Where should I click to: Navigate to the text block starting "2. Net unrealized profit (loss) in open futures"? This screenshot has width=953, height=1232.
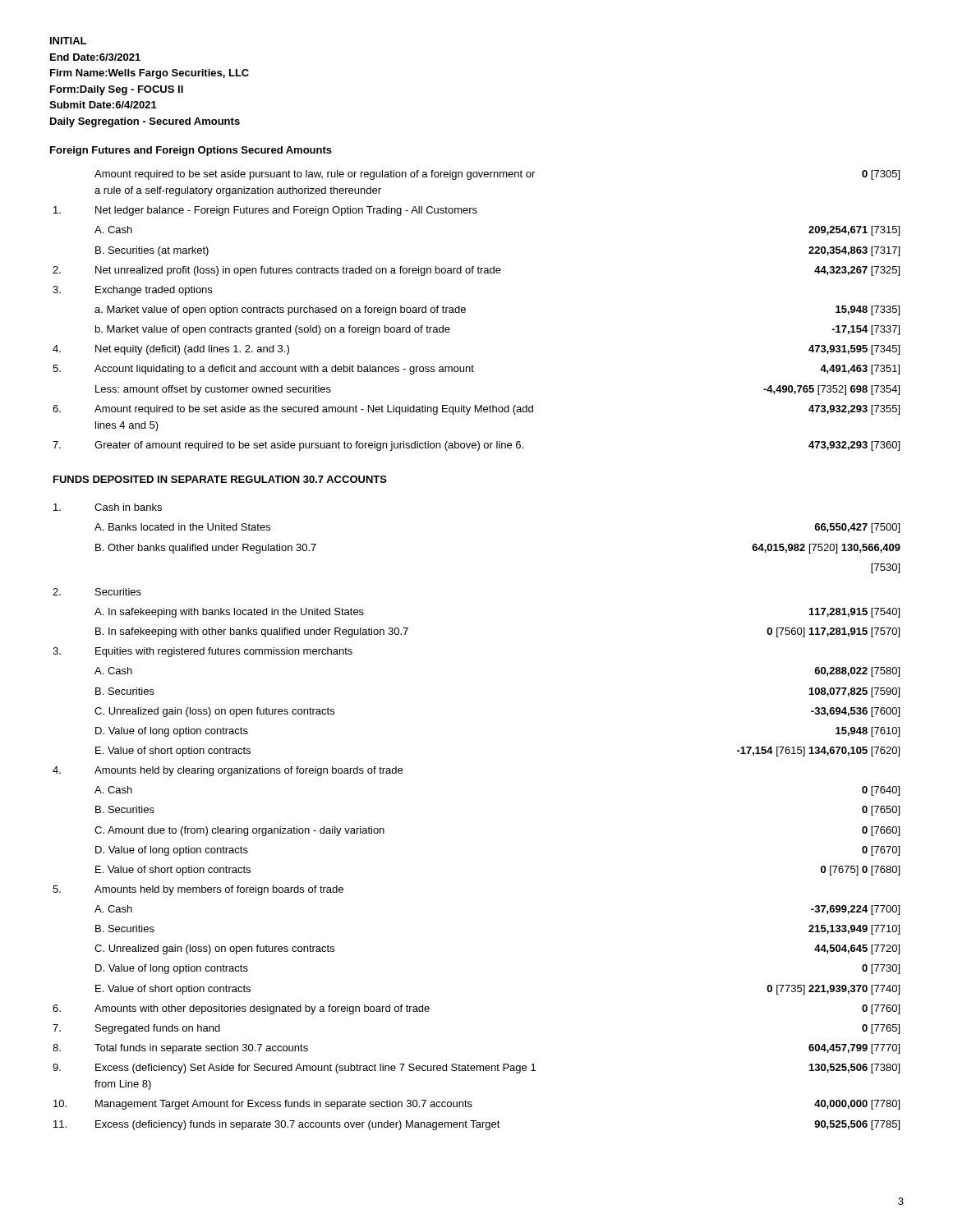[476, 270]
